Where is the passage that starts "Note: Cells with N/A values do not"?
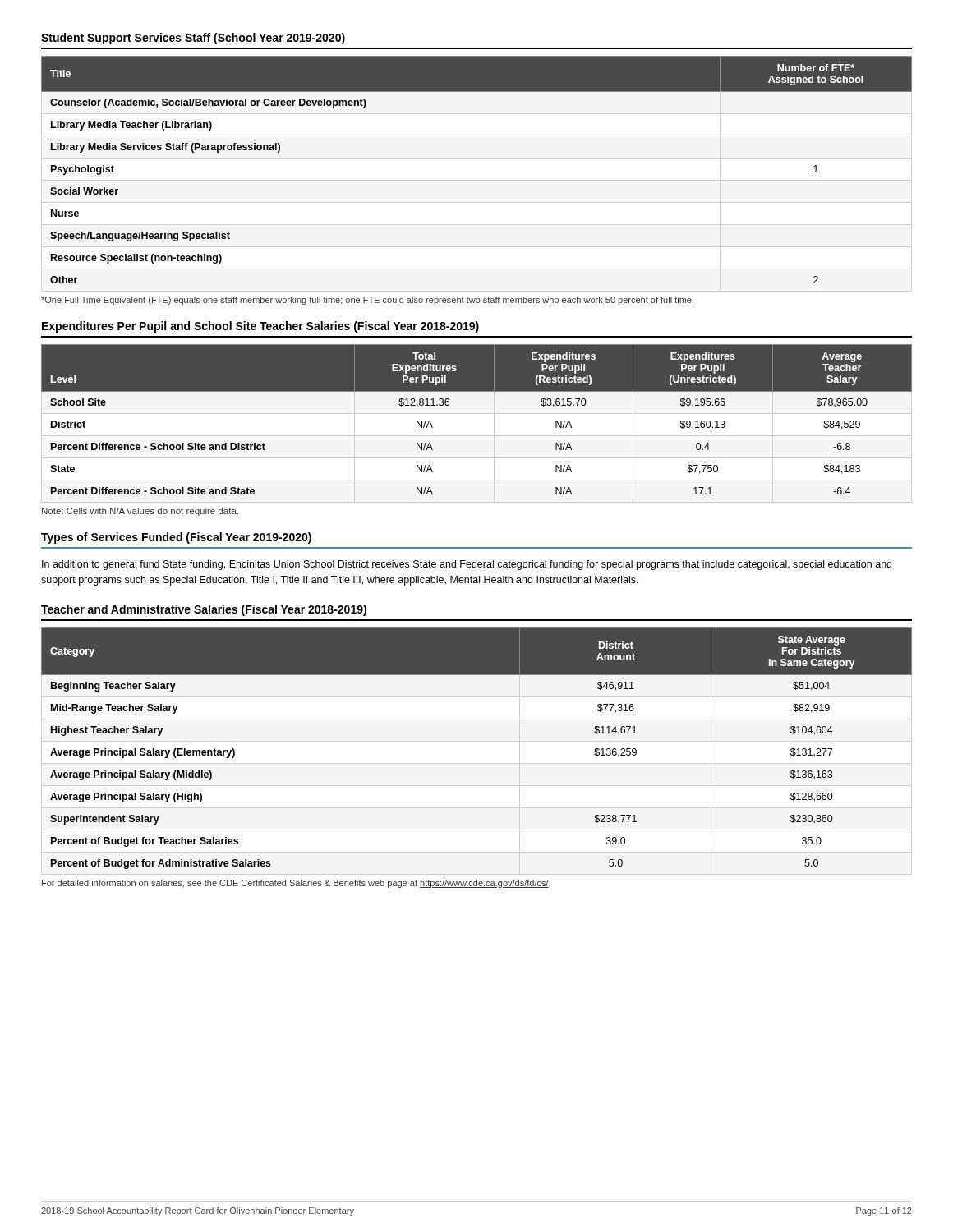 click(x=140, y=511)
